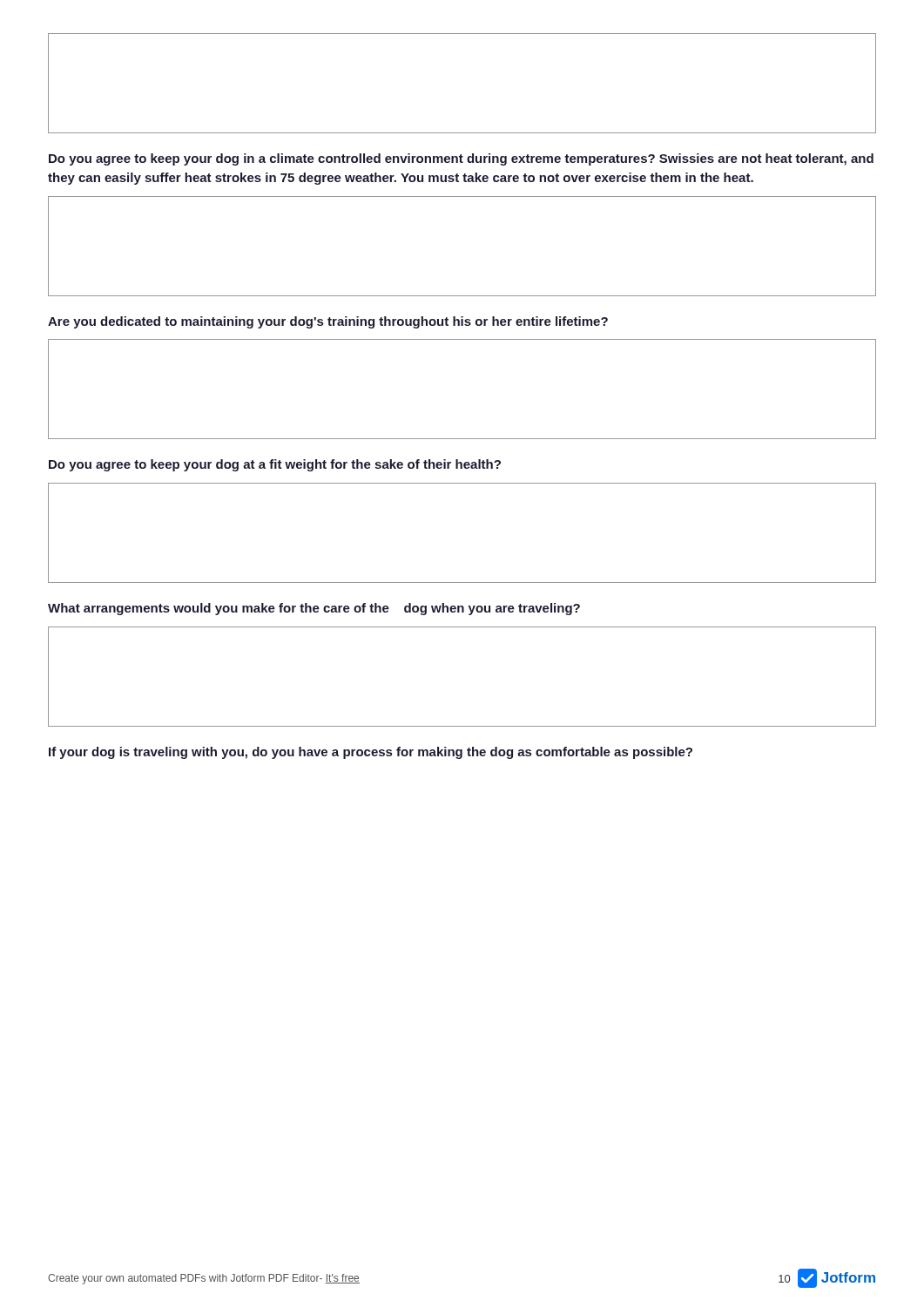Point to the text block starting "What arrangements would"
The image size is (924, 1307).
(x=314, y=608)
